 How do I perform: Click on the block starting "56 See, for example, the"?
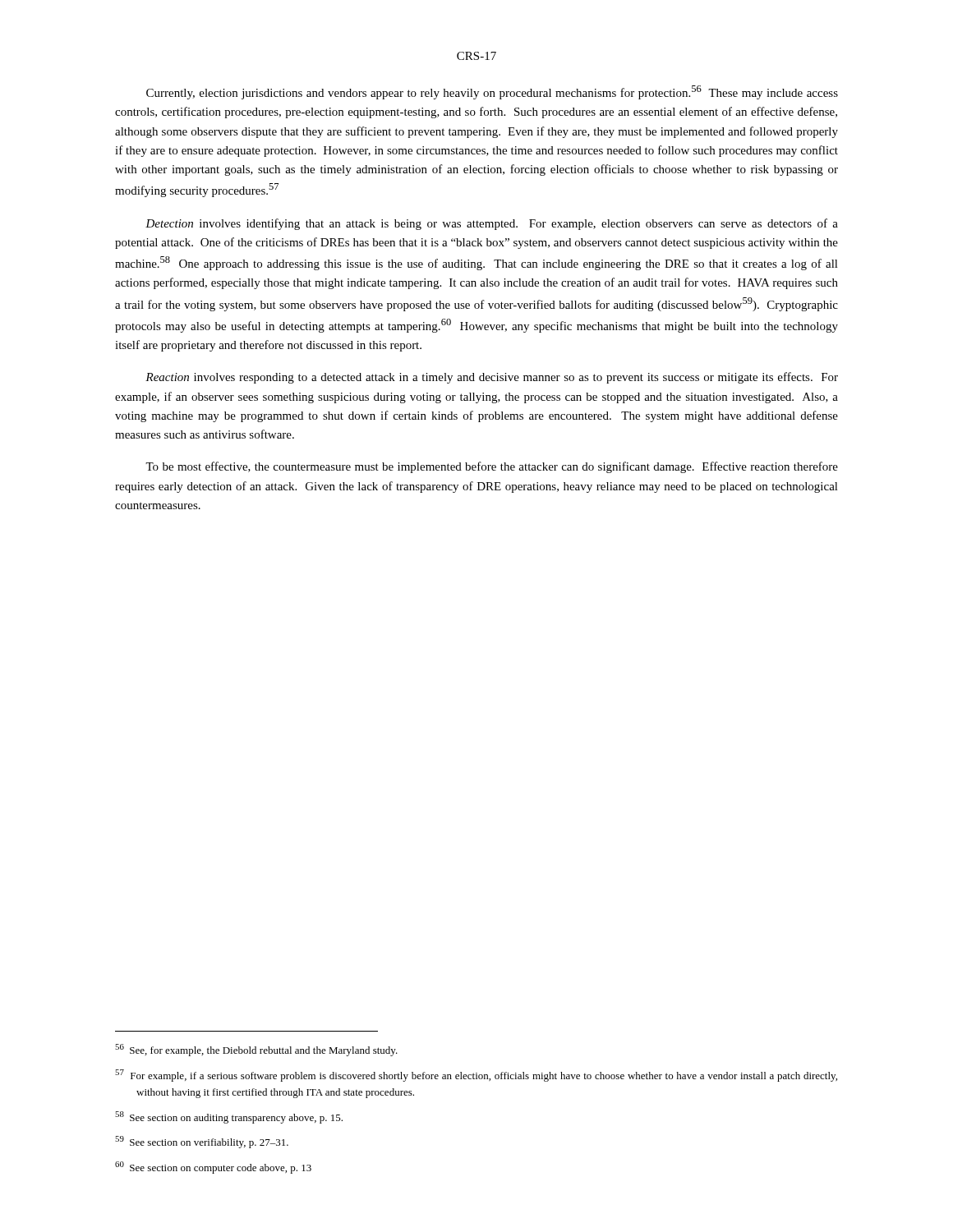[256, 1049]
